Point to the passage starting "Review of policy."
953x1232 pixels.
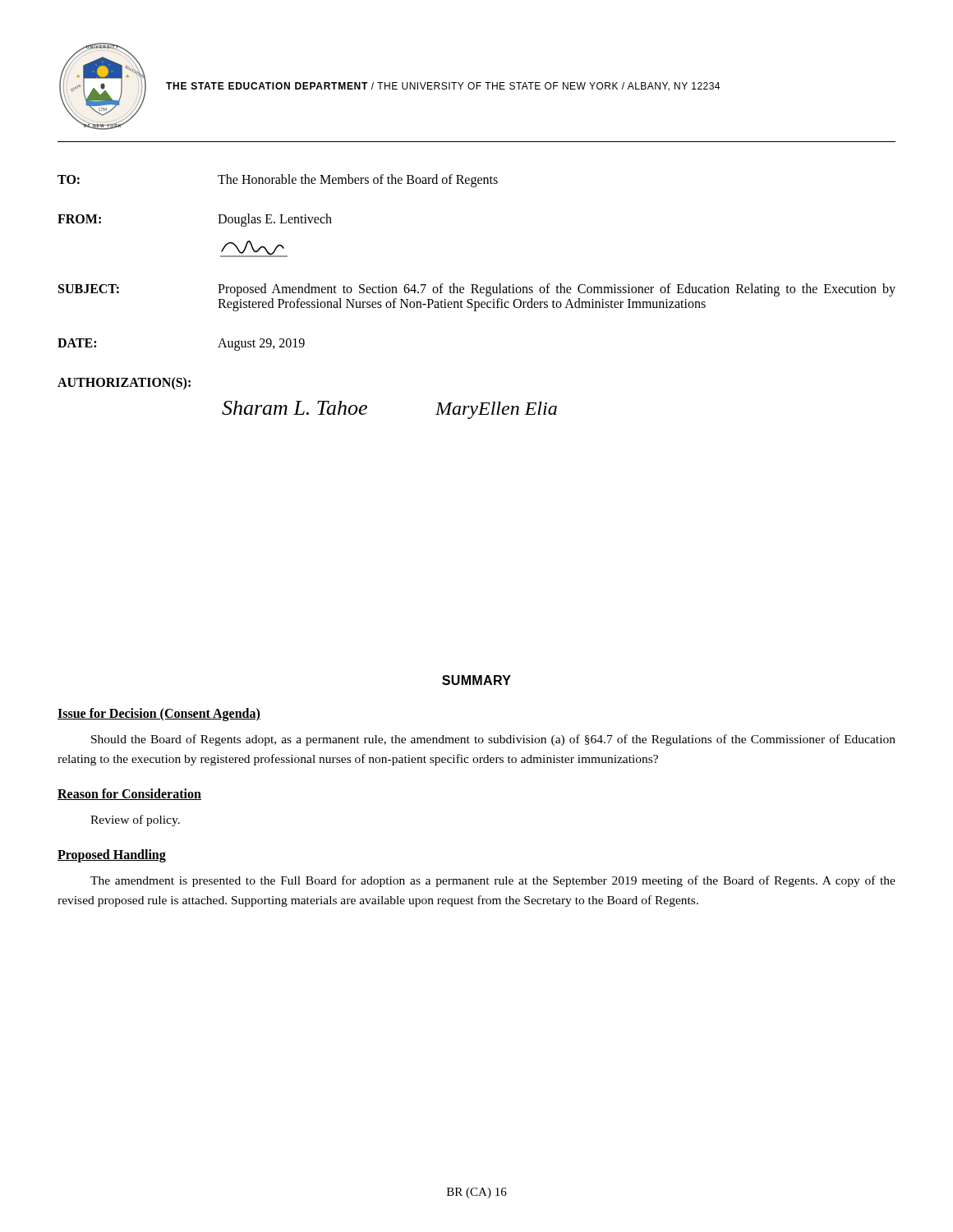(x=135, y=819)
